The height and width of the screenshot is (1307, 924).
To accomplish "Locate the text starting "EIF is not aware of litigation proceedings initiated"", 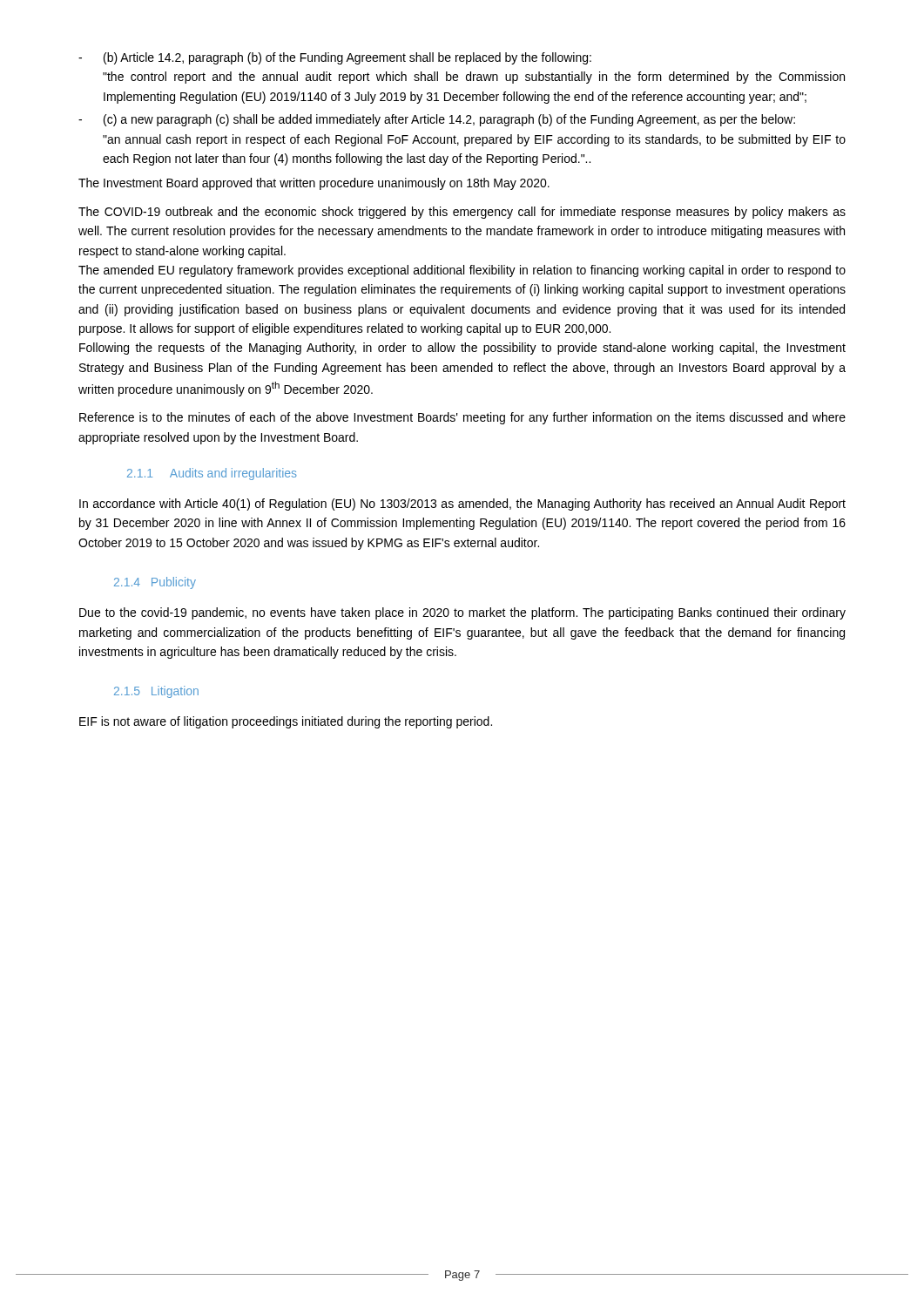I will coord(286,722).
